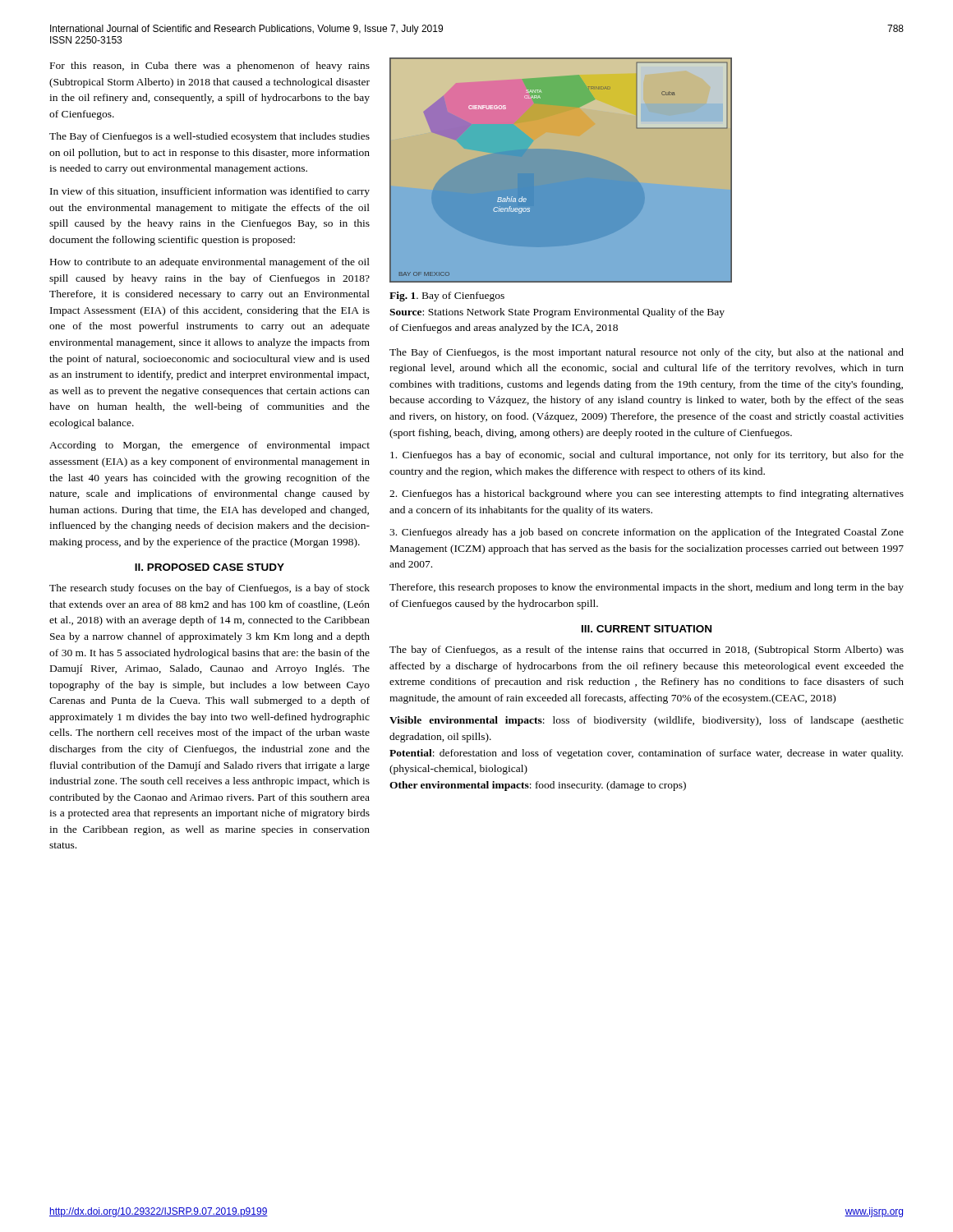Screen dimensions: 1232x953
Task: Point to the block beginning "In view of this"
Action: (x=209, y=215)
